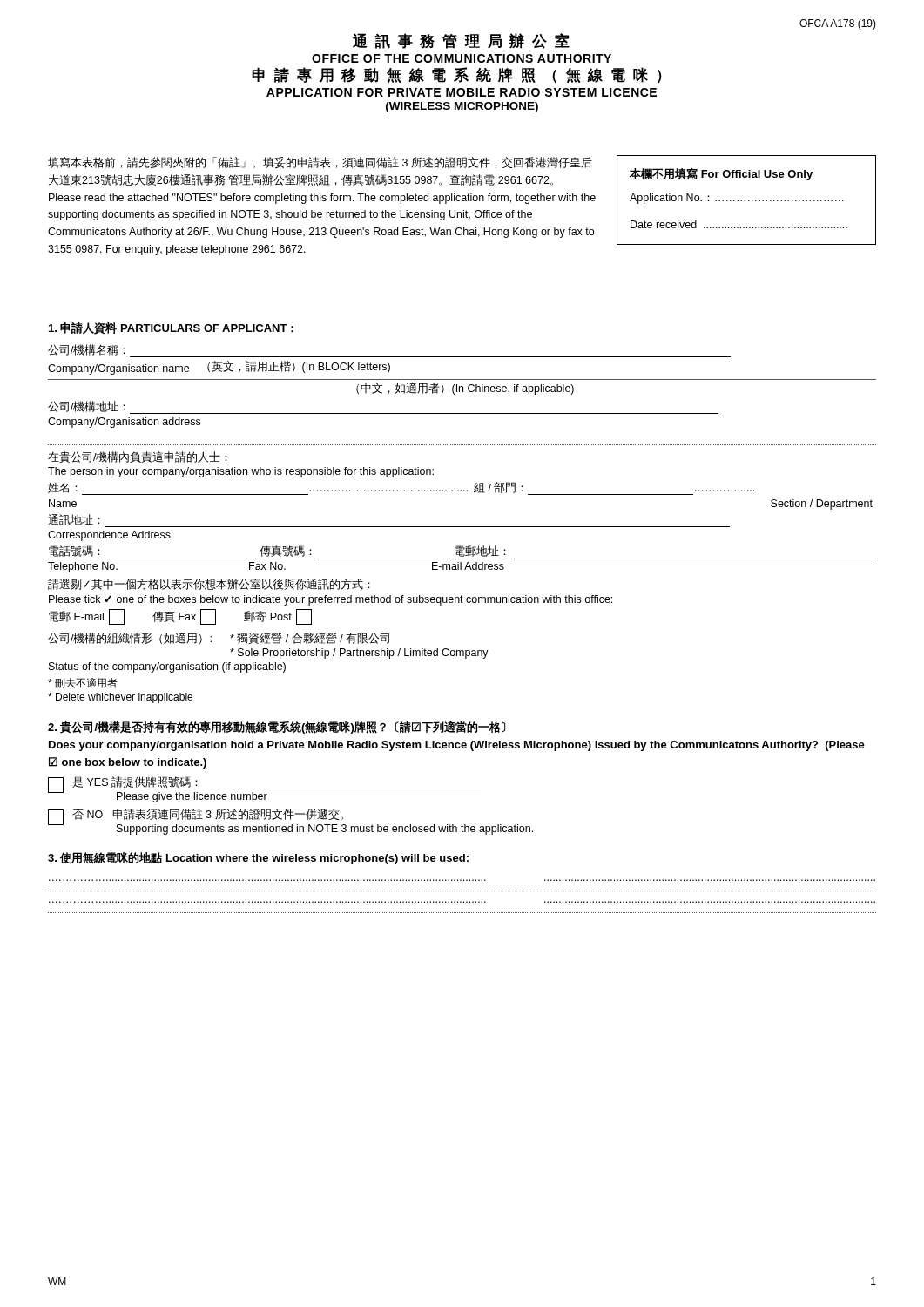Find the text that reads "電話號碼： 傳真號碼： 電郵地址："
Screen dimensions: 1307x924
click(x=462, y=552)
